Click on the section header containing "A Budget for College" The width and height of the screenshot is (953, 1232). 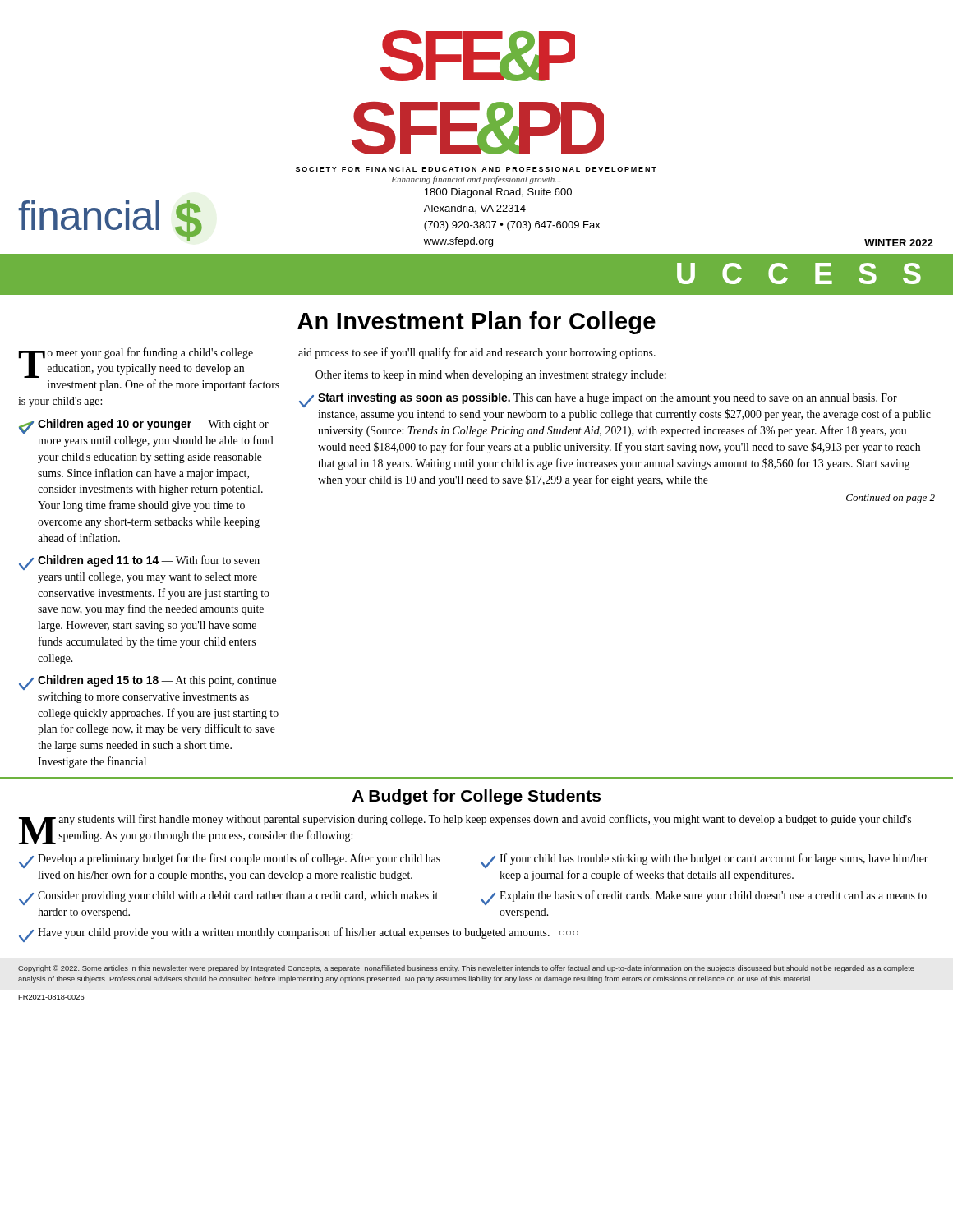tap(476, 796)
